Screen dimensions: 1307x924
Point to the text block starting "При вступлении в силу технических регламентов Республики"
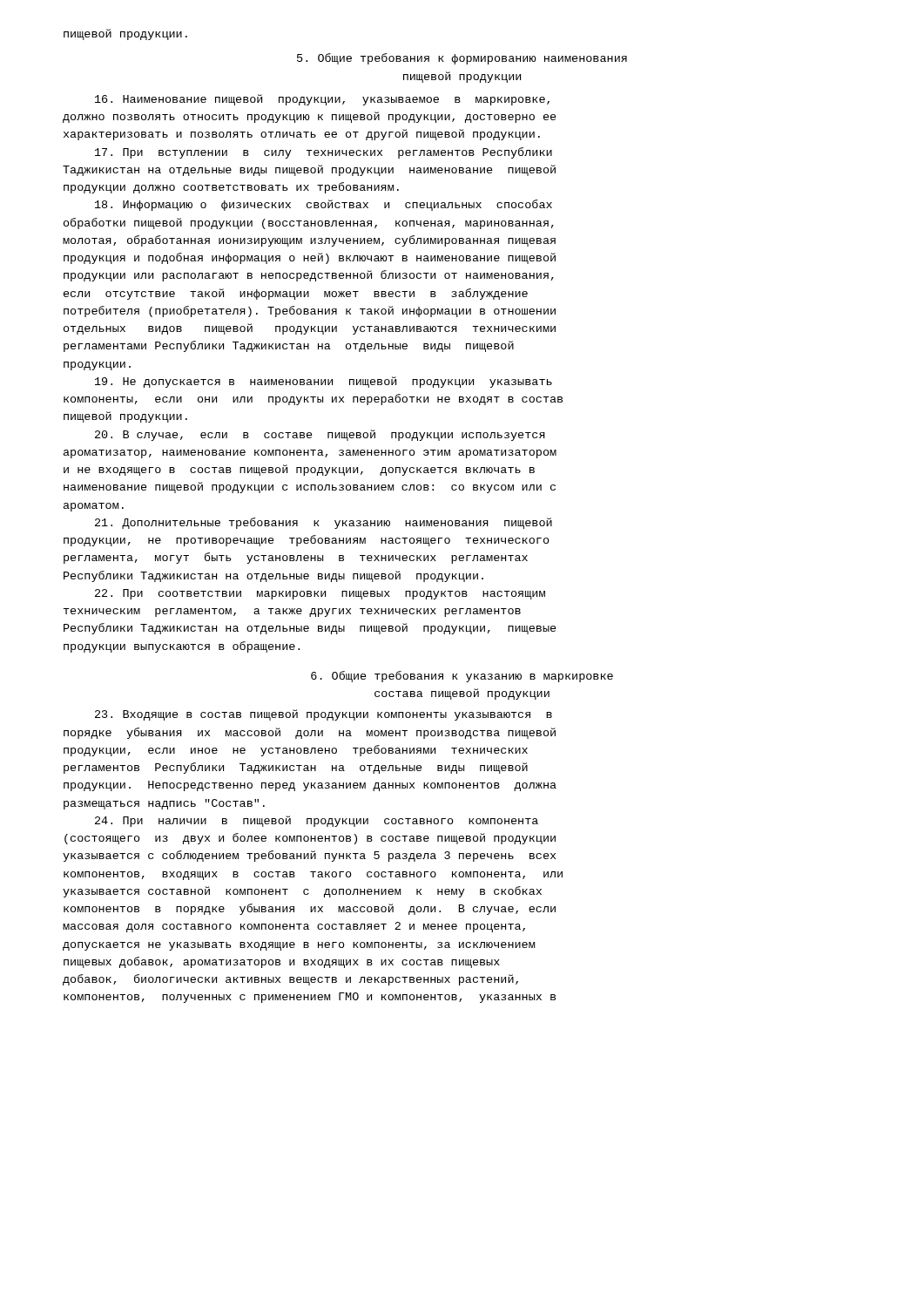pyautogui.click(x=462, y=171)
